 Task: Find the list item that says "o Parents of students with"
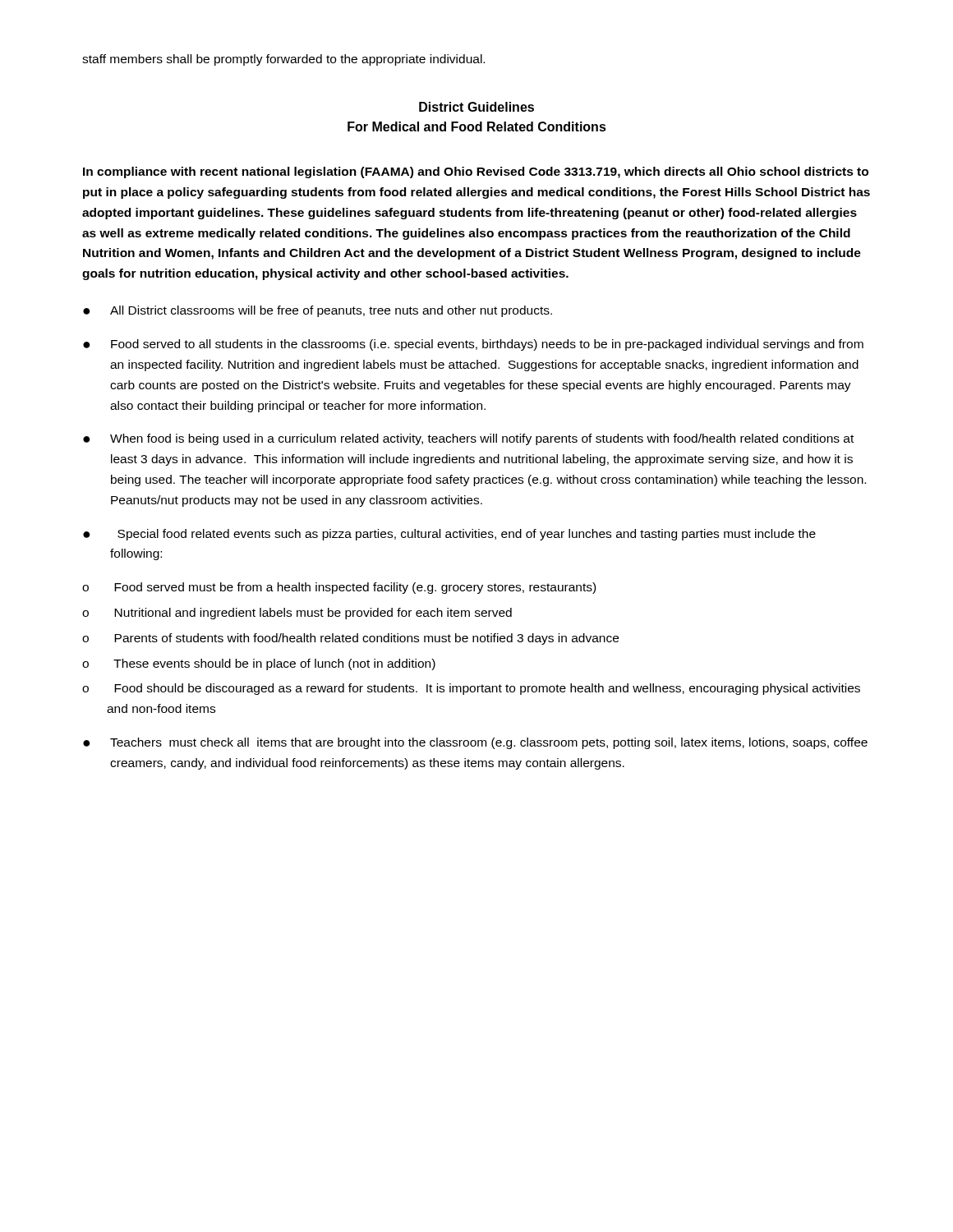click(x=476, y=638)
